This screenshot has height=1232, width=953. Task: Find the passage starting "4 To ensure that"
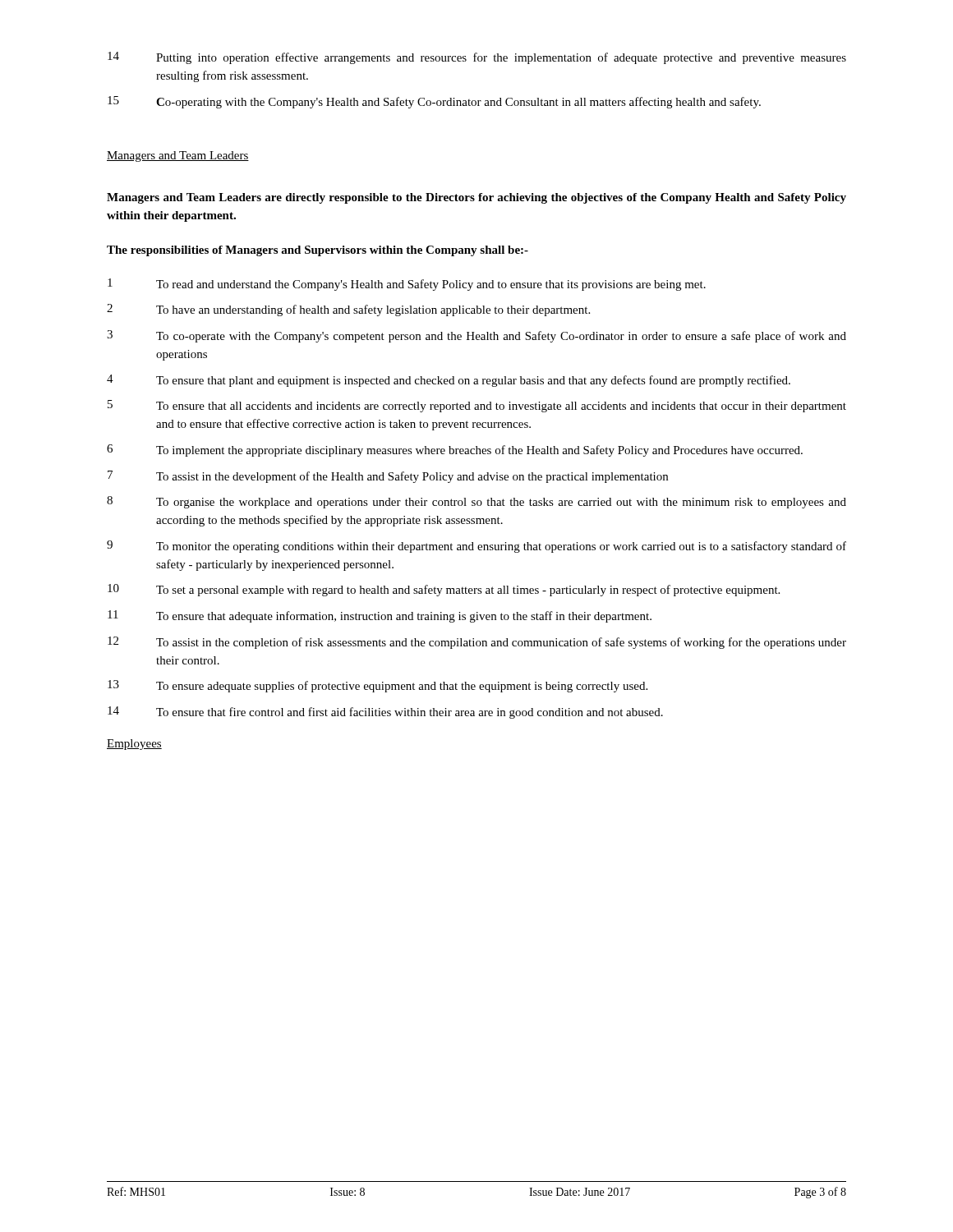click(x=476, y=381)
